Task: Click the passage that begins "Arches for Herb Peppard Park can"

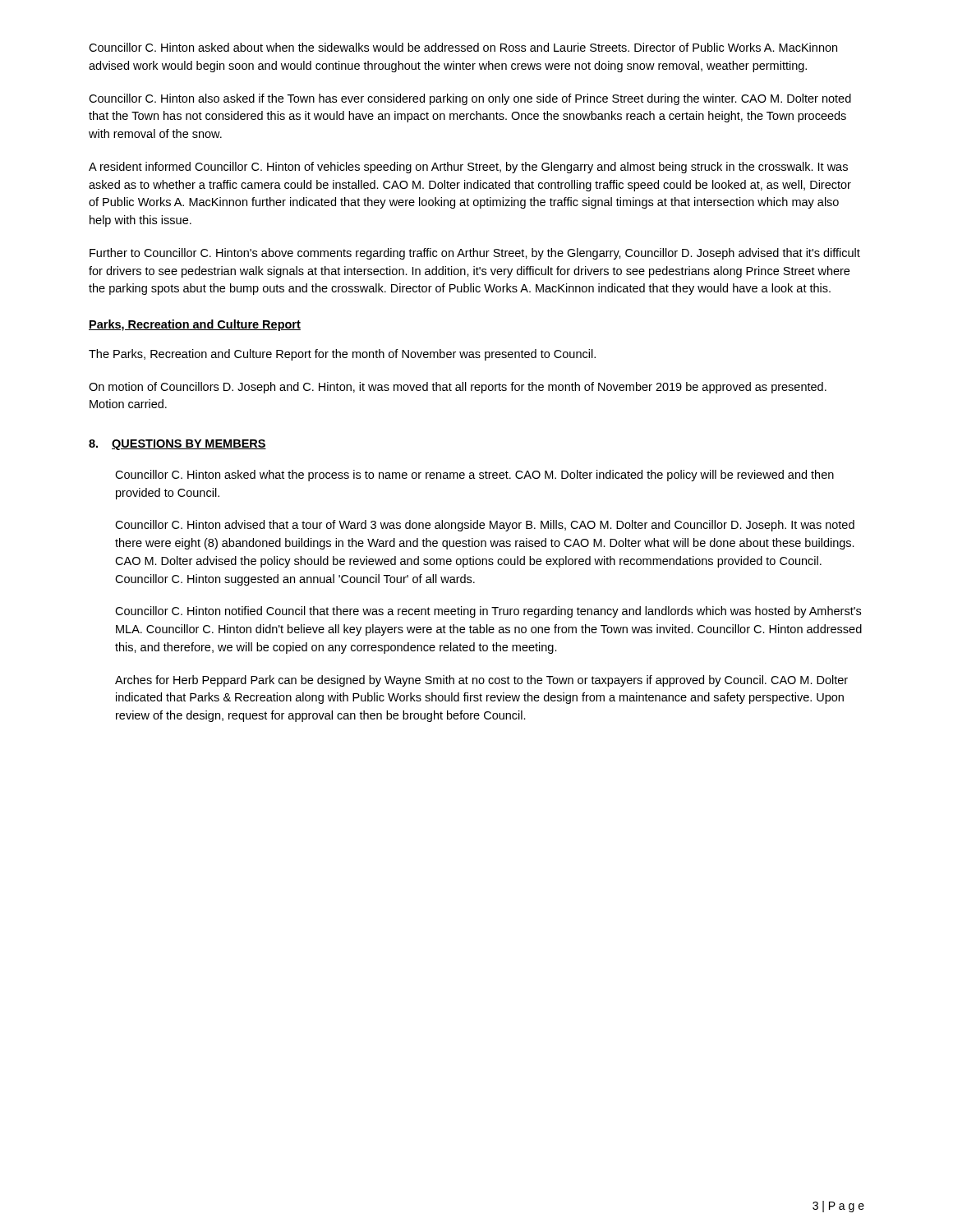Action: [x=482, y=697]
